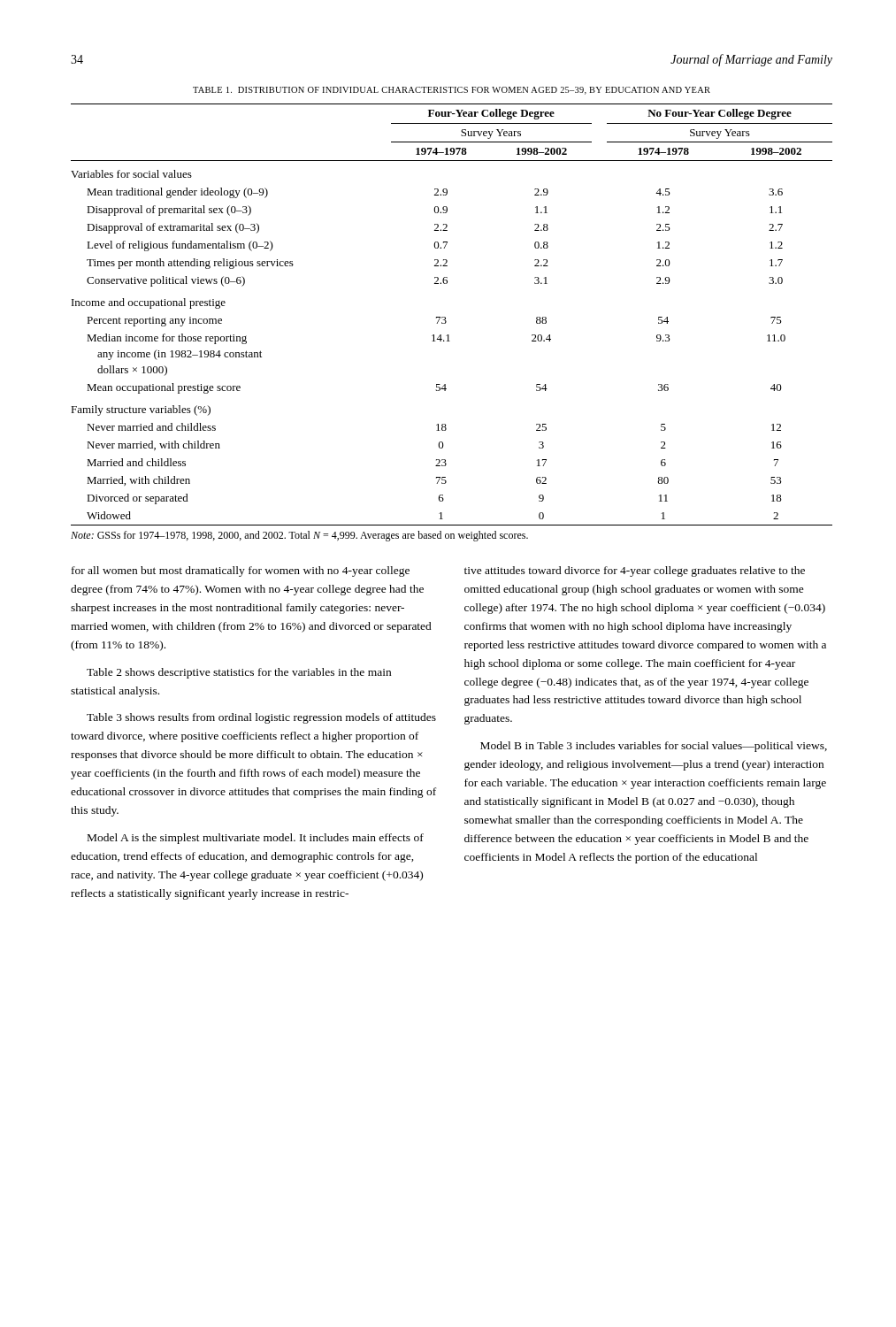This screenshot has height=1327, width=896.
Task: Point to the caption beginning "TABLE 1. DISTRIBUTION OF INDIVIDUAL CHARACTERISTICS FOR WOMEN"
Action: (452, 90)
